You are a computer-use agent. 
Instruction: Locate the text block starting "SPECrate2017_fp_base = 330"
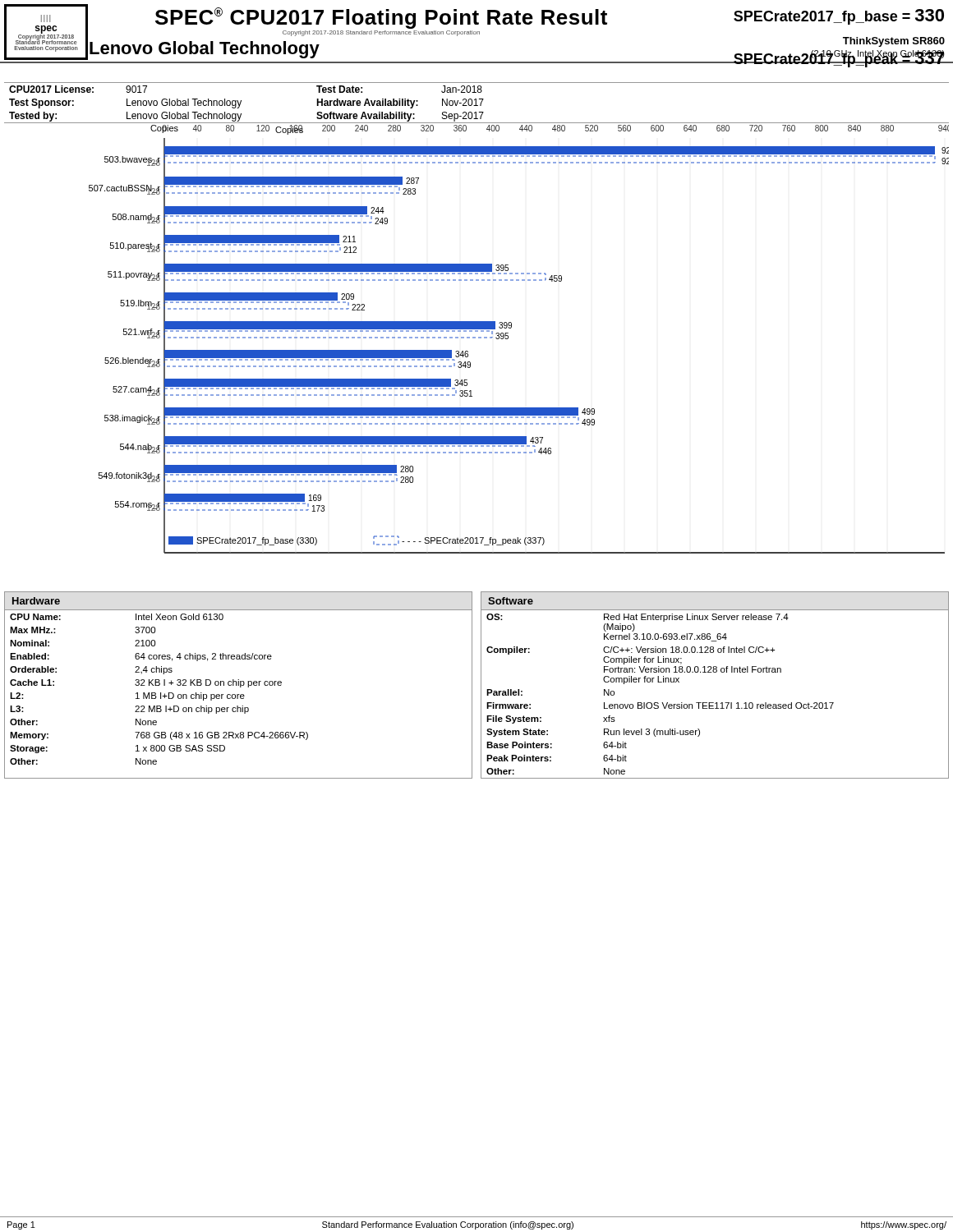pyautogui.click(x=839, y=16)
